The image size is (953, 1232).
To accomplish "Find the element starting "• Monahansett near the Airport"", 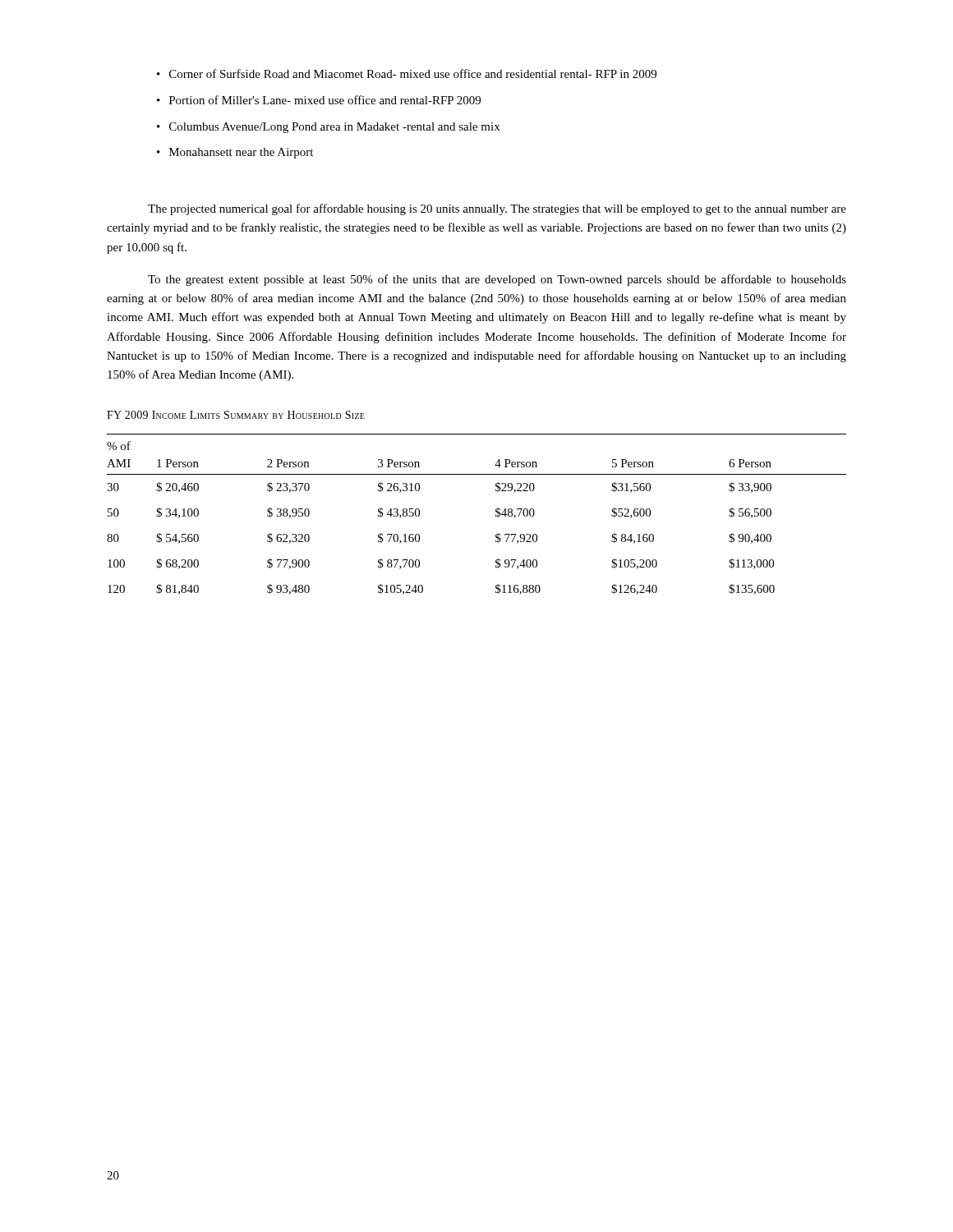I will pos(235,153).
